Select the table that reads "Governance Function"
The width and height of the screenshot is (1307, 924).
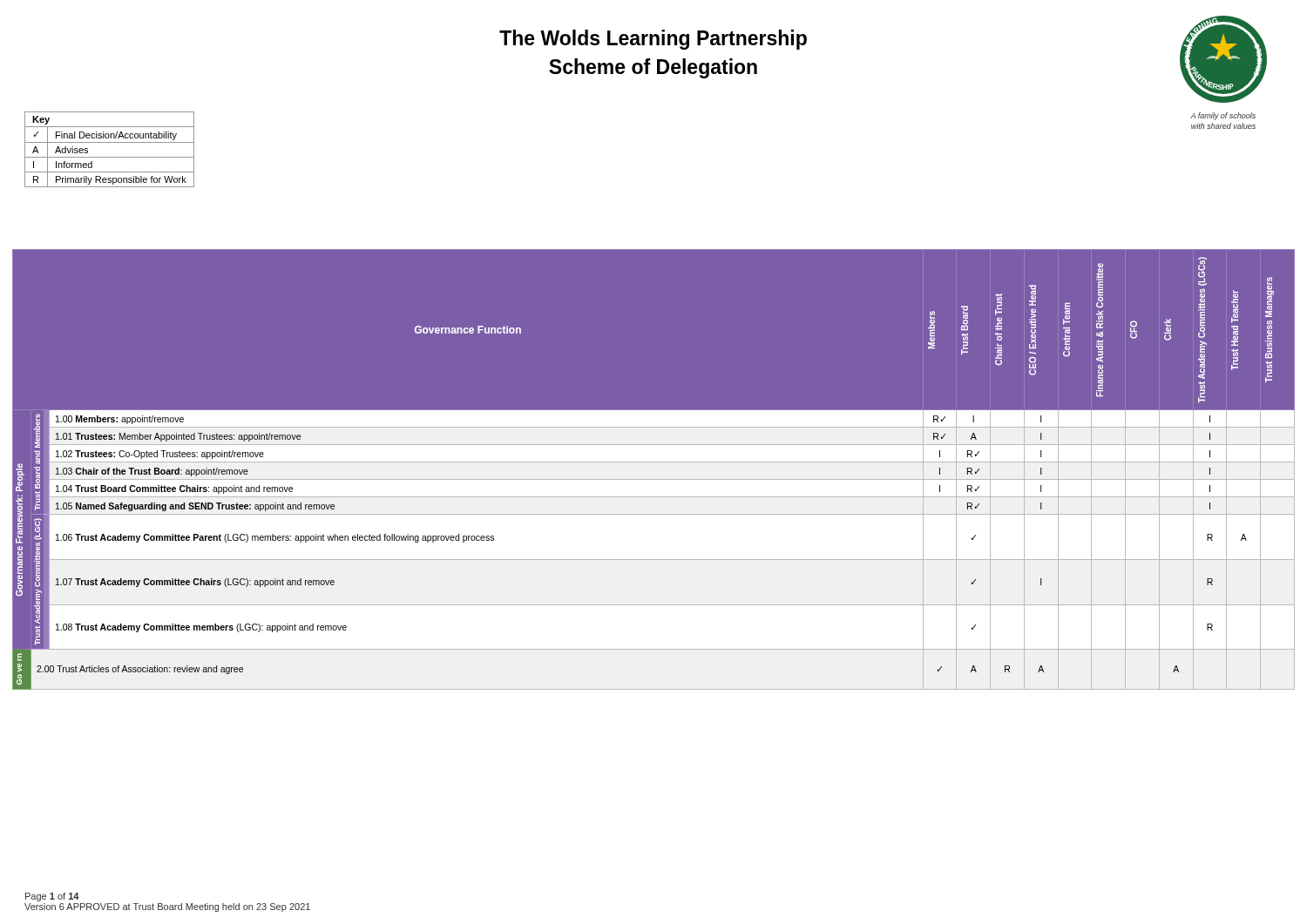click(x=654, y=469)
